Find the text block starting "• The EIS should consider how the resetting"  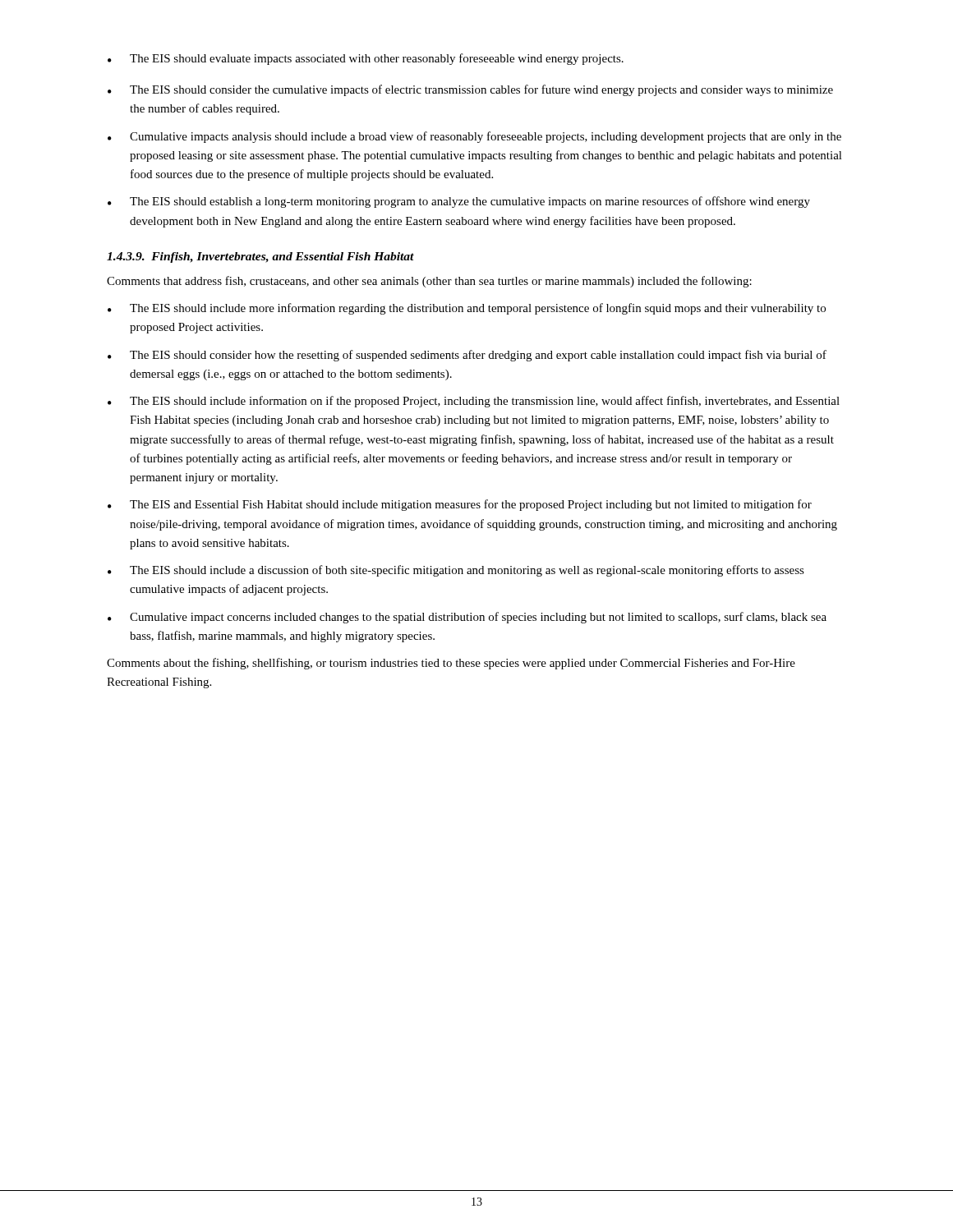476,364
